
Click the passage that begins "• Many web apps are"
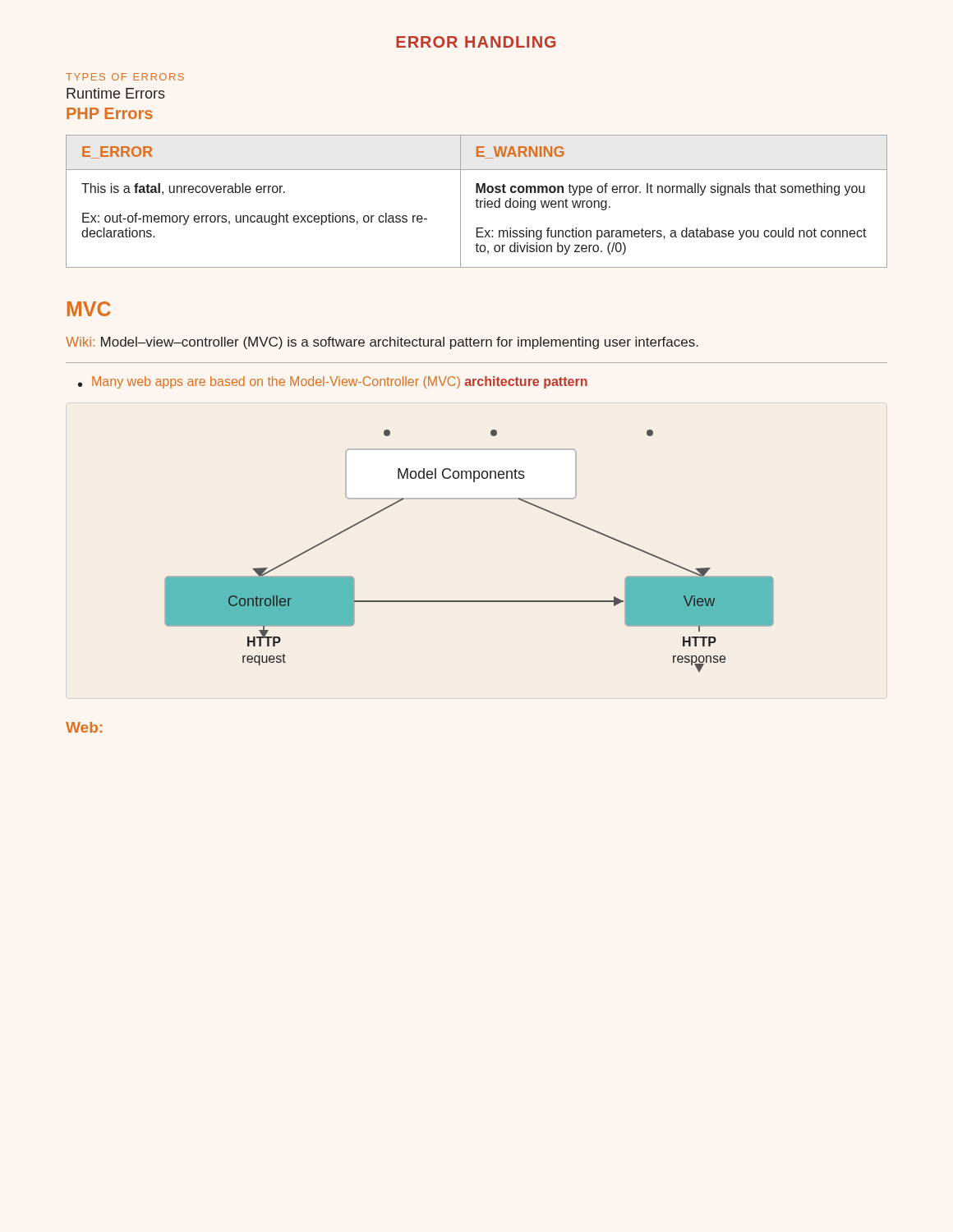(332, 384)
